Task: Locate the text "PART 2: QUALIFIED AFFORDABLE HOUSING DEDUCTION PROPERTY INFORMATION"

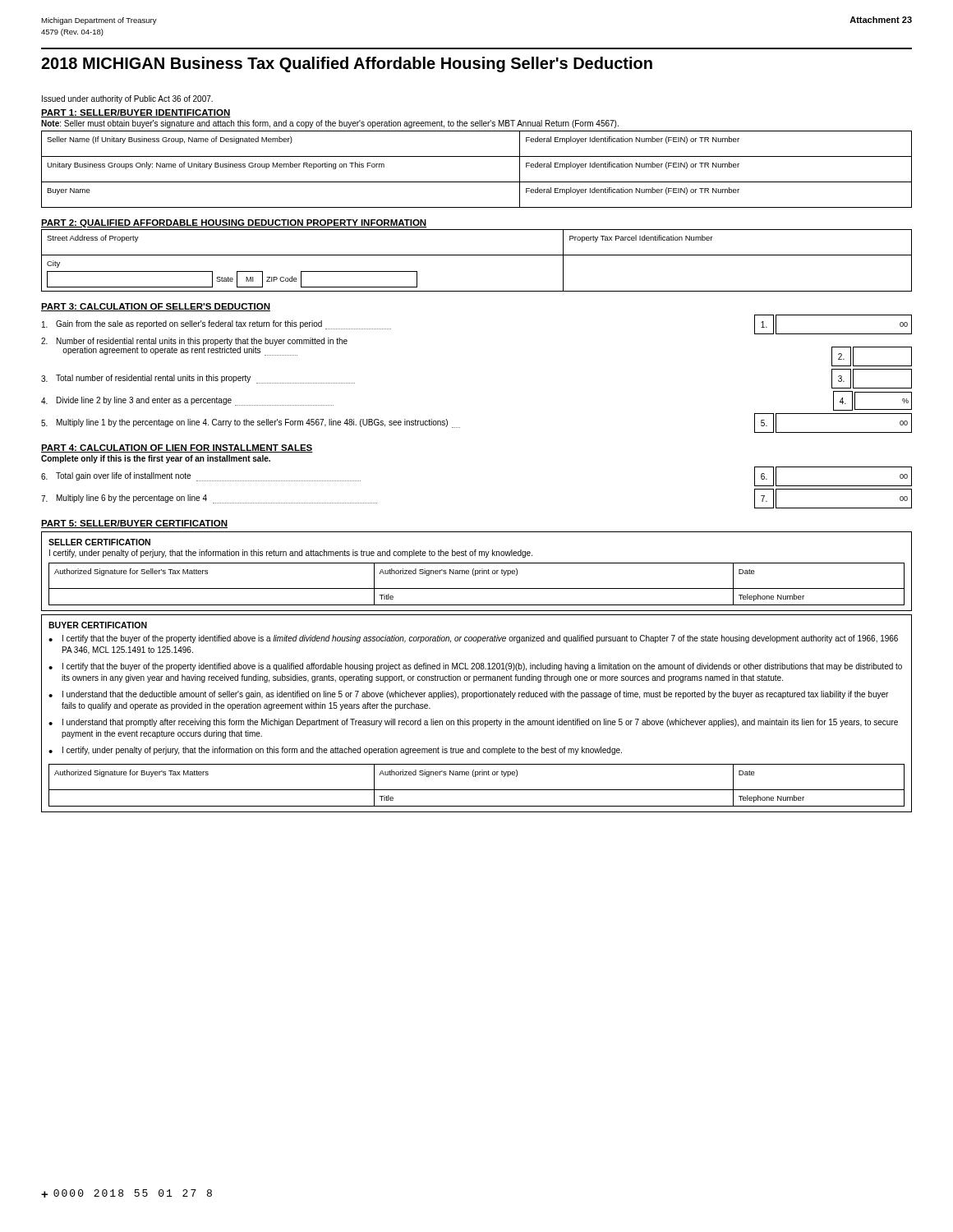Action: 234,223
